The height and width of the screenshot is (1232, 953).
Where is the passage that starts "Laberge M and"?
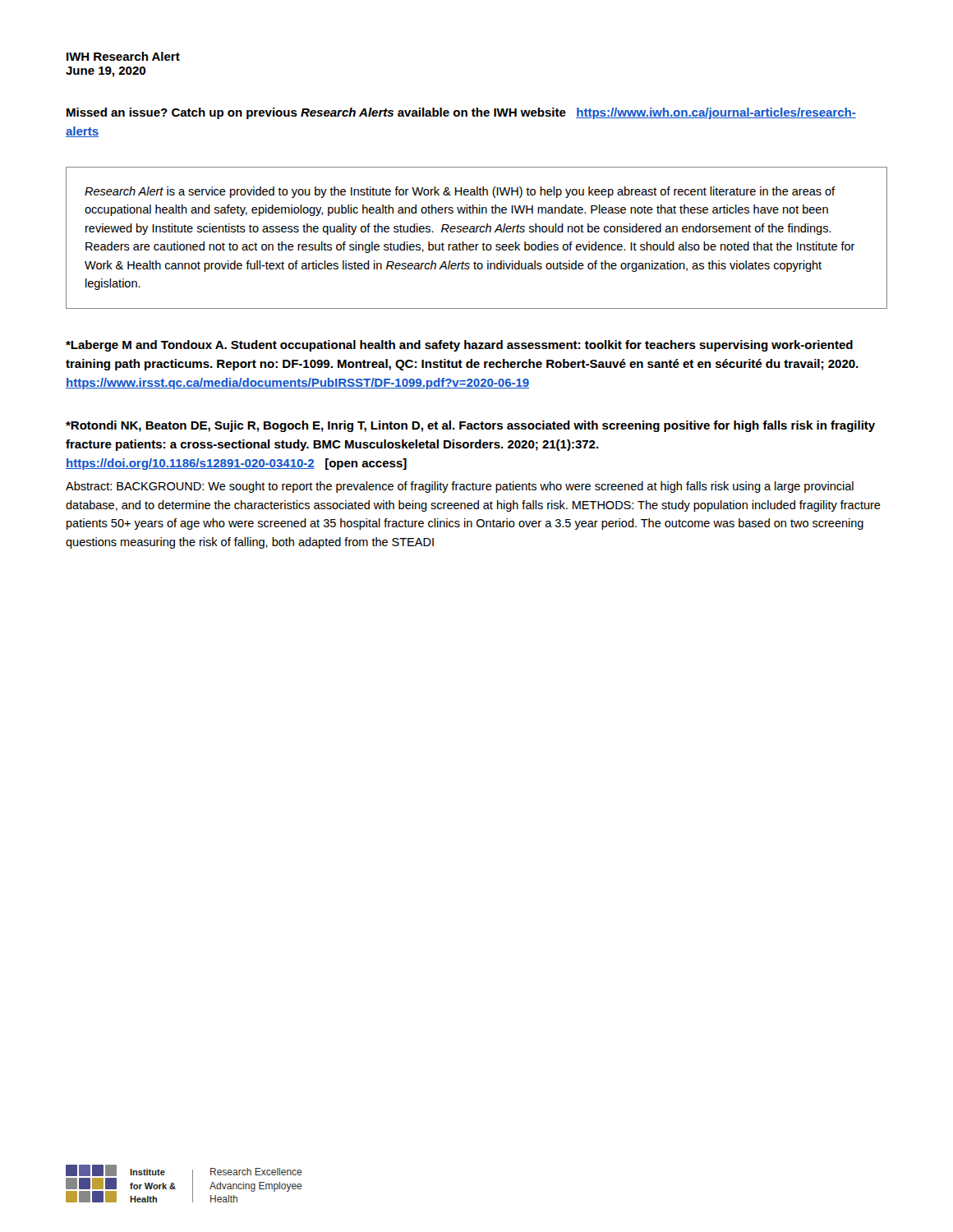coord(462,364)
